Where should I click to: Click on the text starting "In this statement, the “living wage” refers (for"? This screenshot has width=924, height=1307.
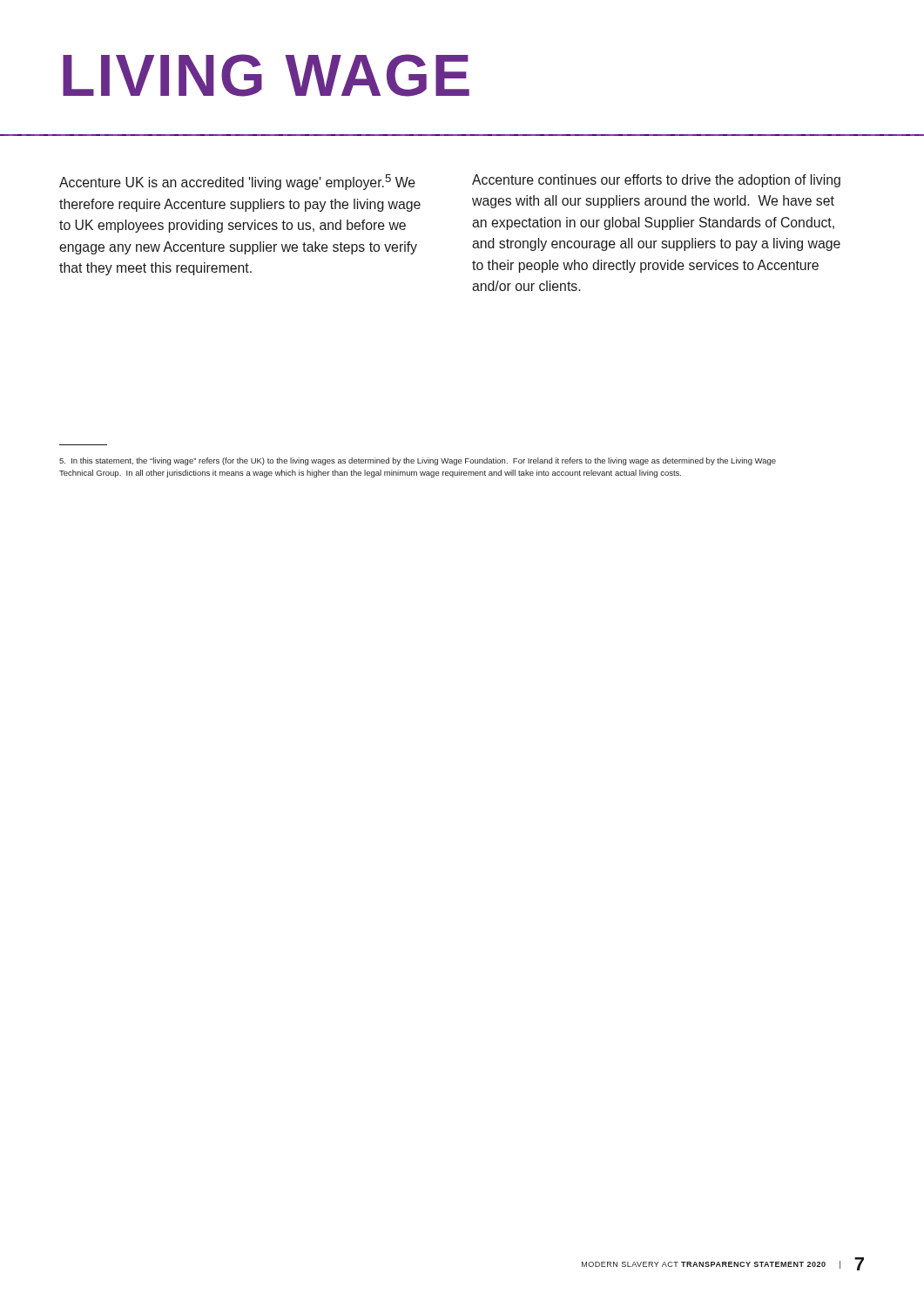434,467
